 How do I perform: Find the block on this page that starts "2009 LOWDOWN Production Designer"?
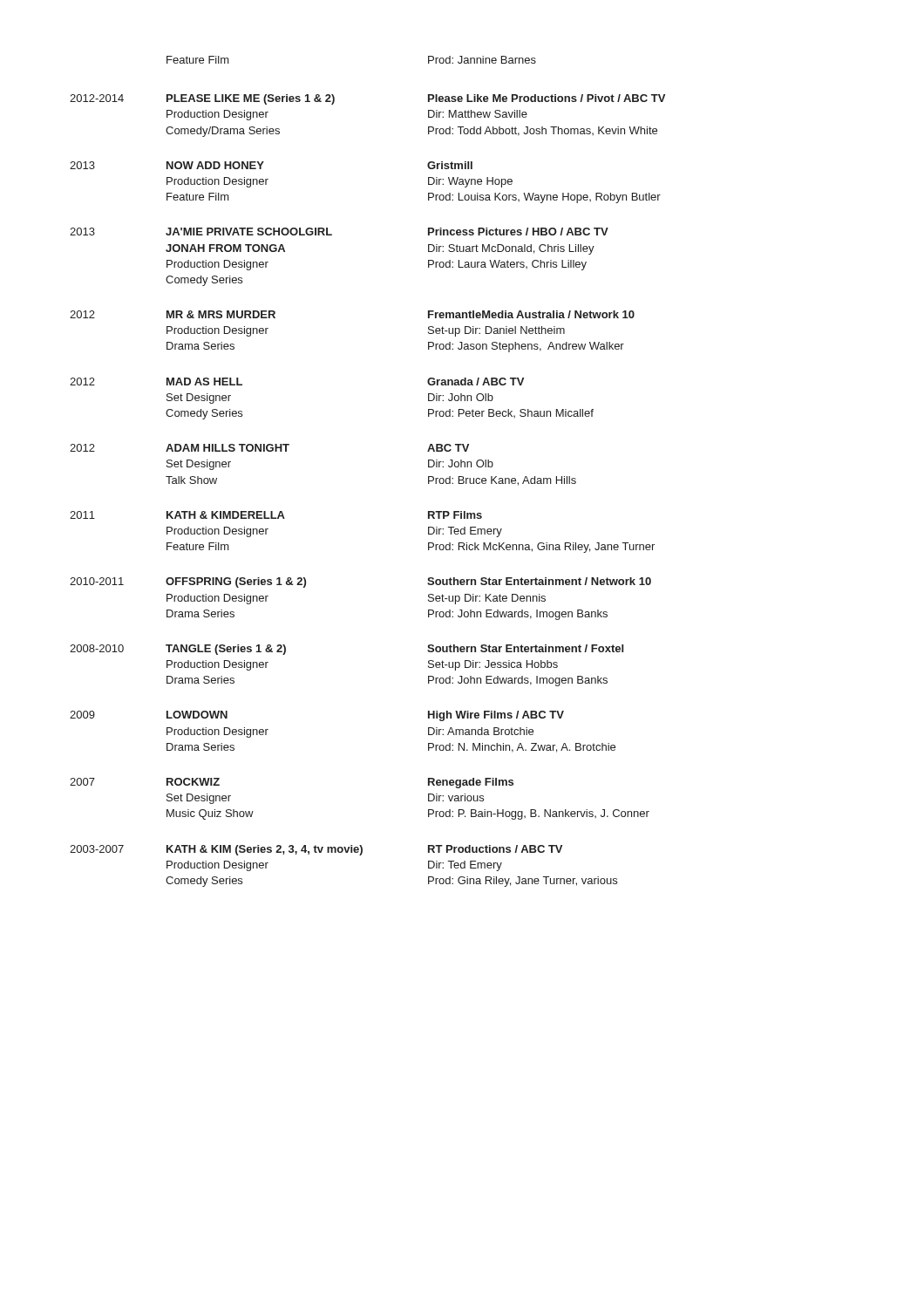point(462,731)
